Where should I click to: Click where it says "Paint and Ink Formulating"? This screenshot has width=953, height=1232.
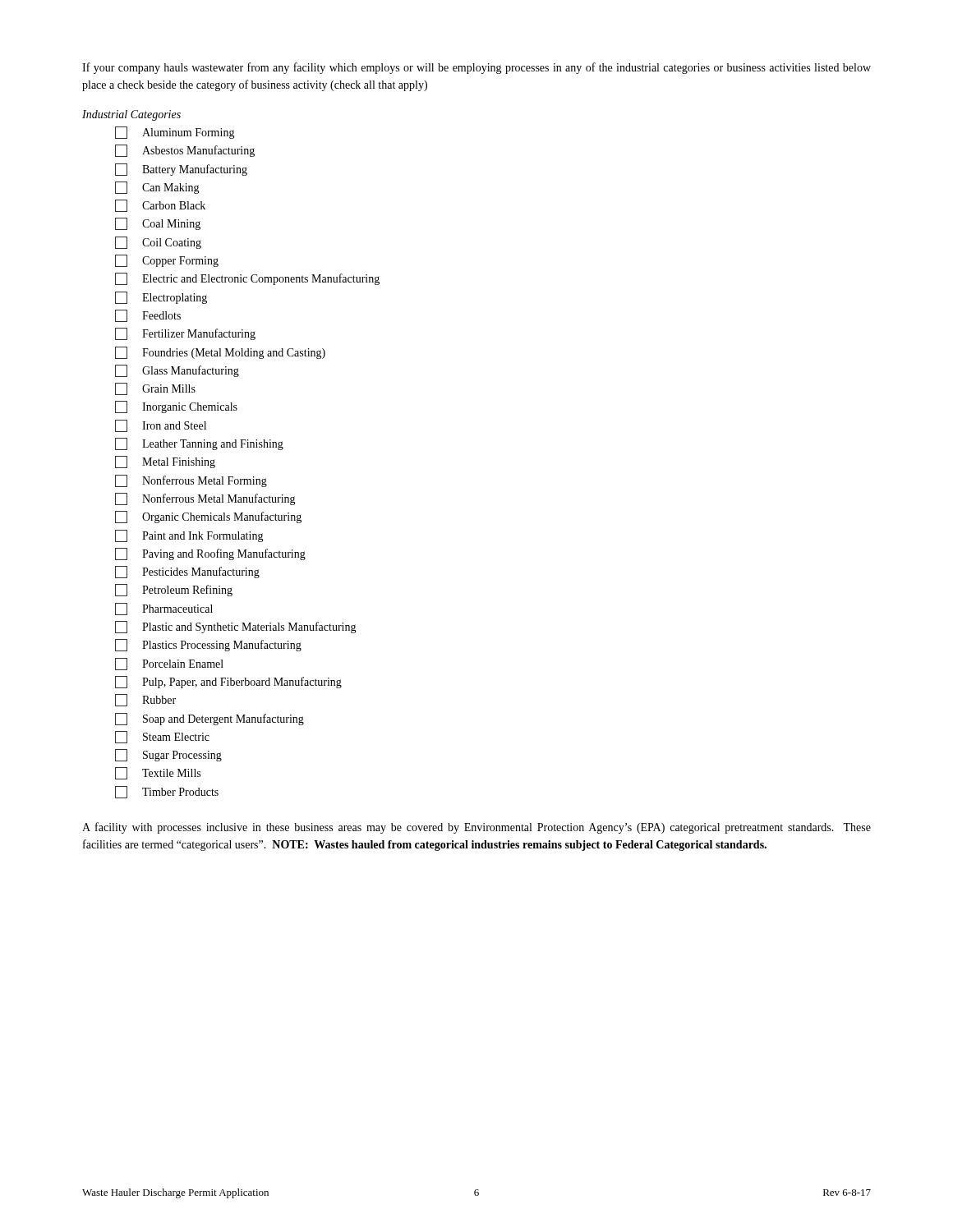[189, 536]
